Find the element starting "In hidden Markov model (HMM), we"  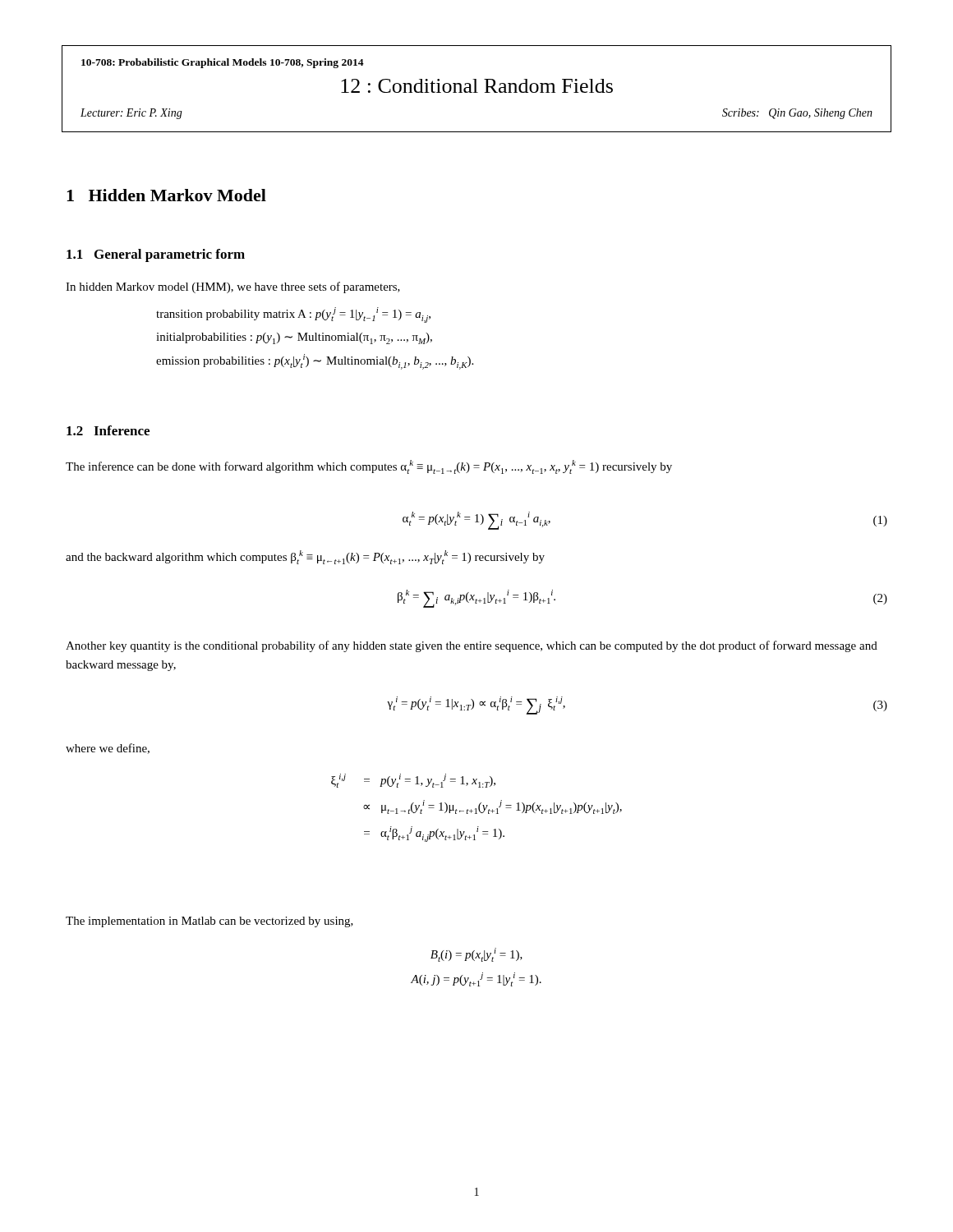click(x=233, y=287)
